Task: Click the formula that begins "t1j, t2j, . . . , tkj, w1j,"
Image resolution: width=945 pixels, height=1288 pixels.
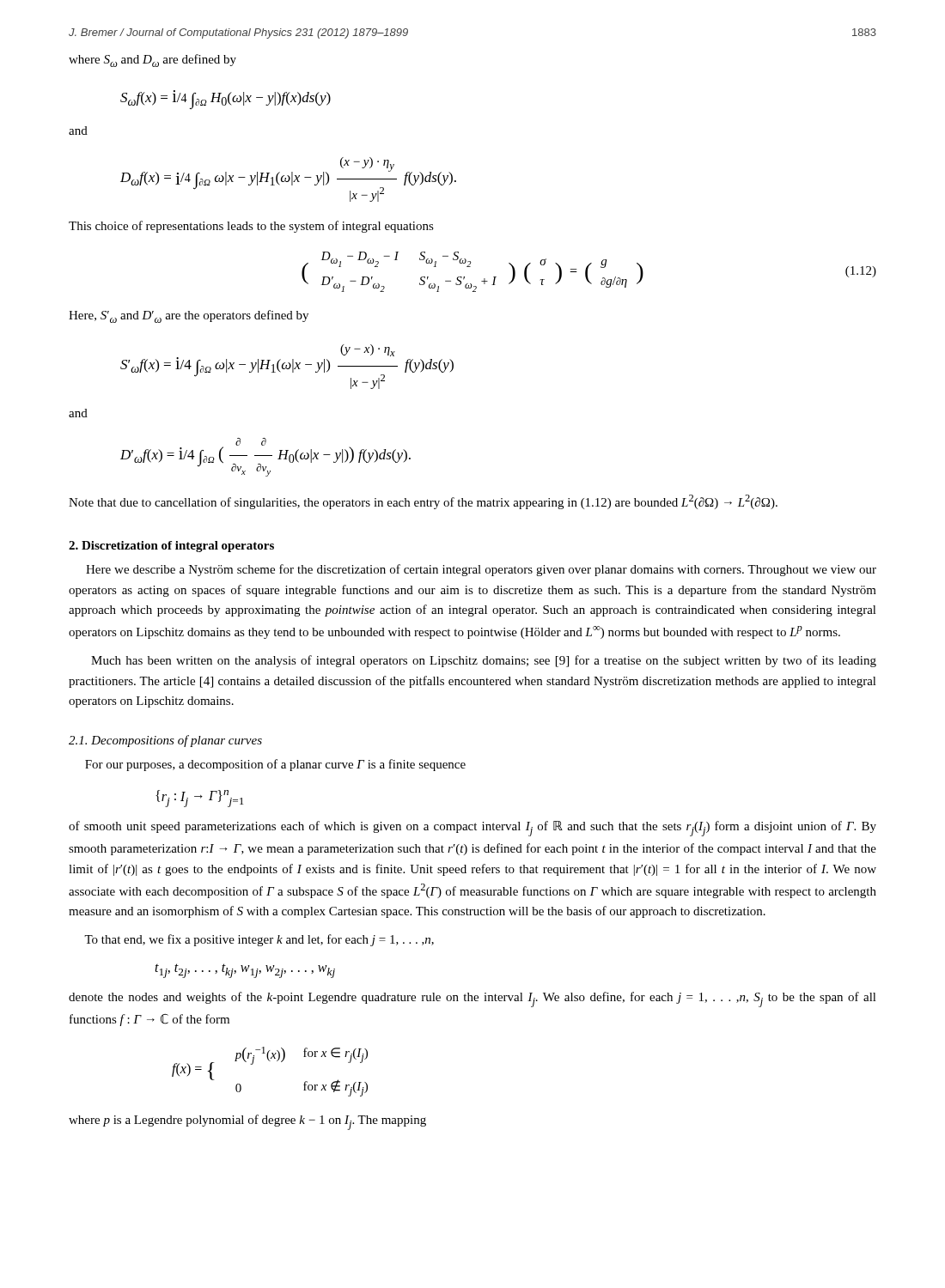Action: (245, 969)
